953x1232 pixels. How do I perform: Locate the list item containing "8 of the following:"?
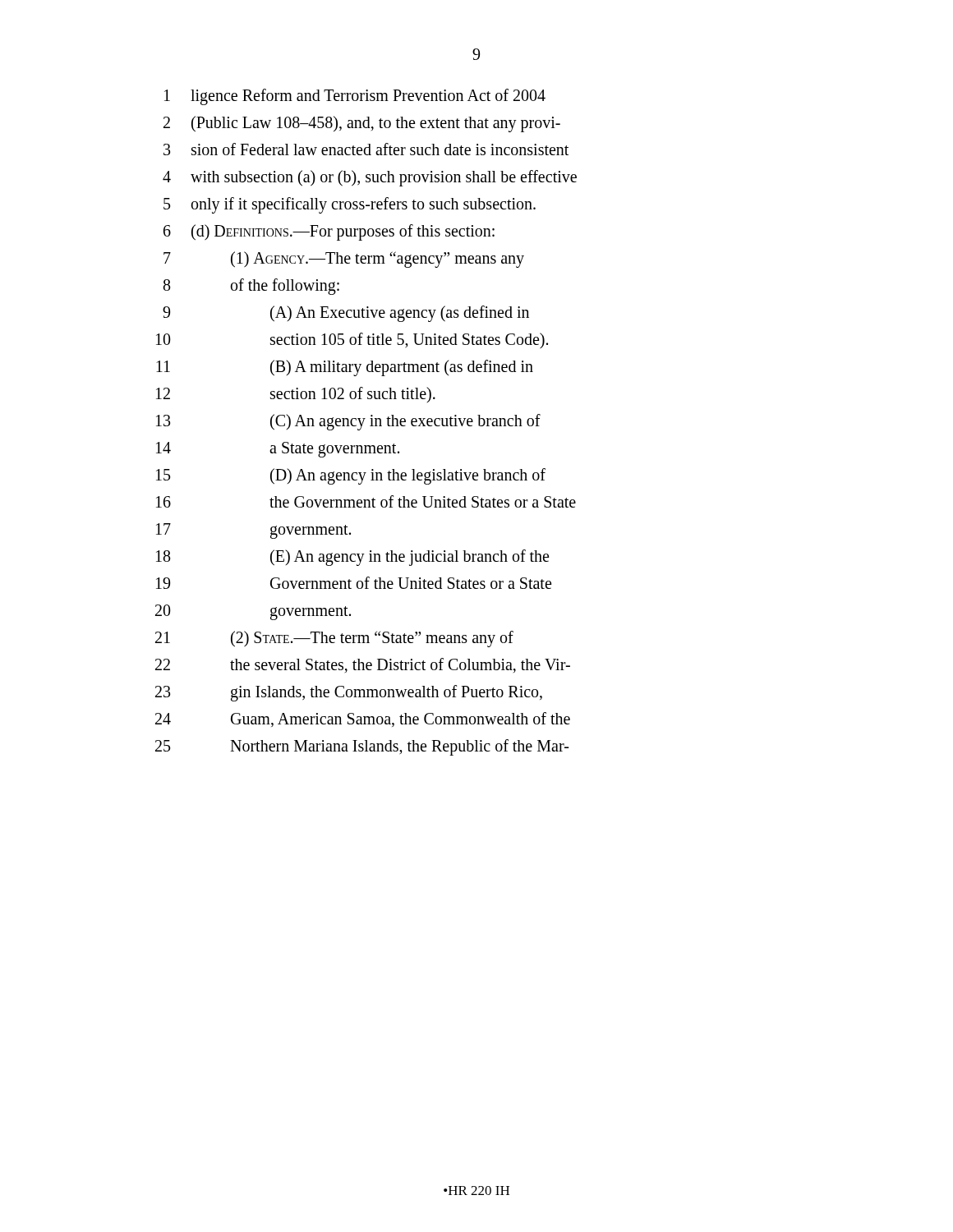point(251,287)
